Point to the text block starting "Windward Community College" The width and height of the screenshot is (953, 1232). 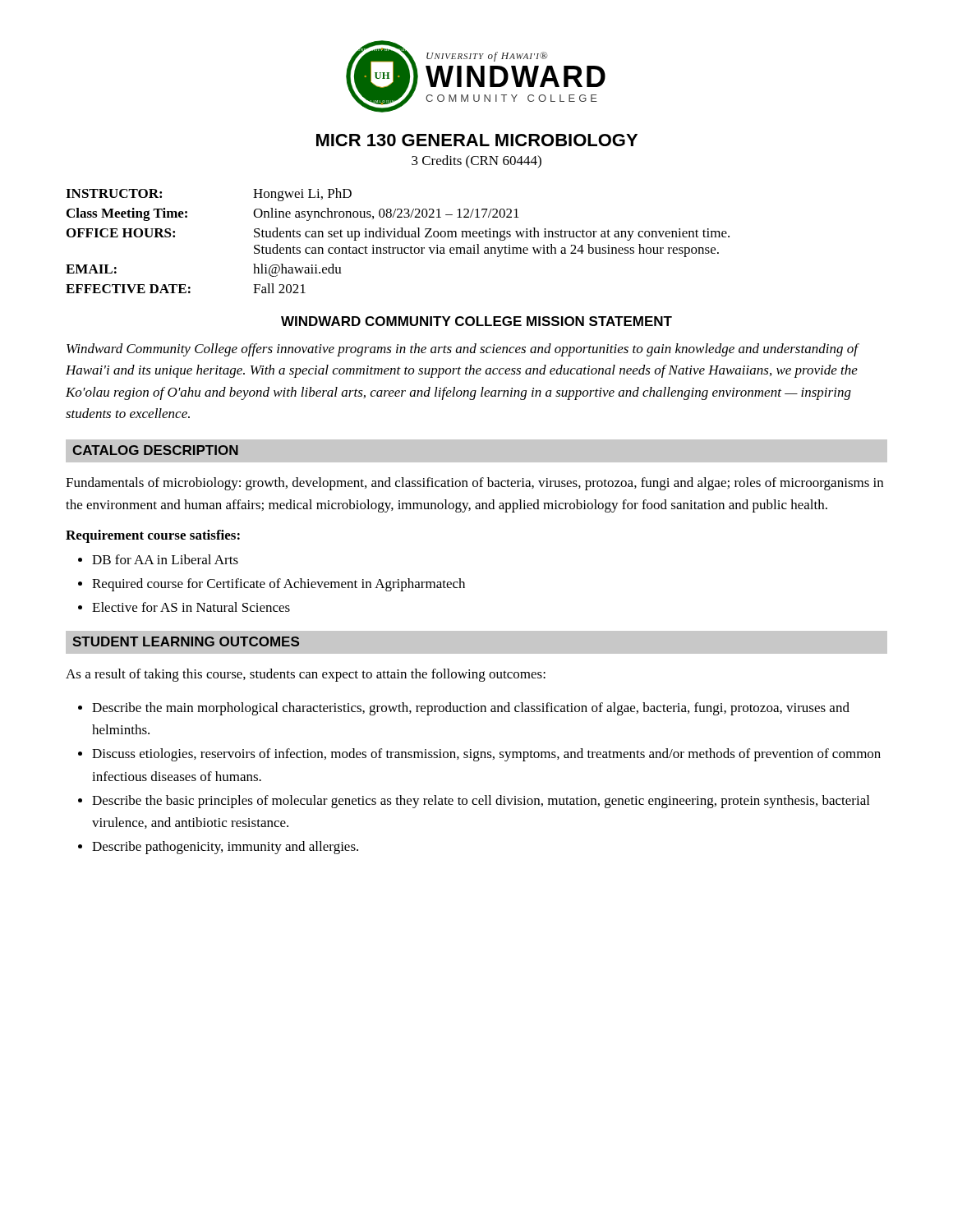point(462,381)
